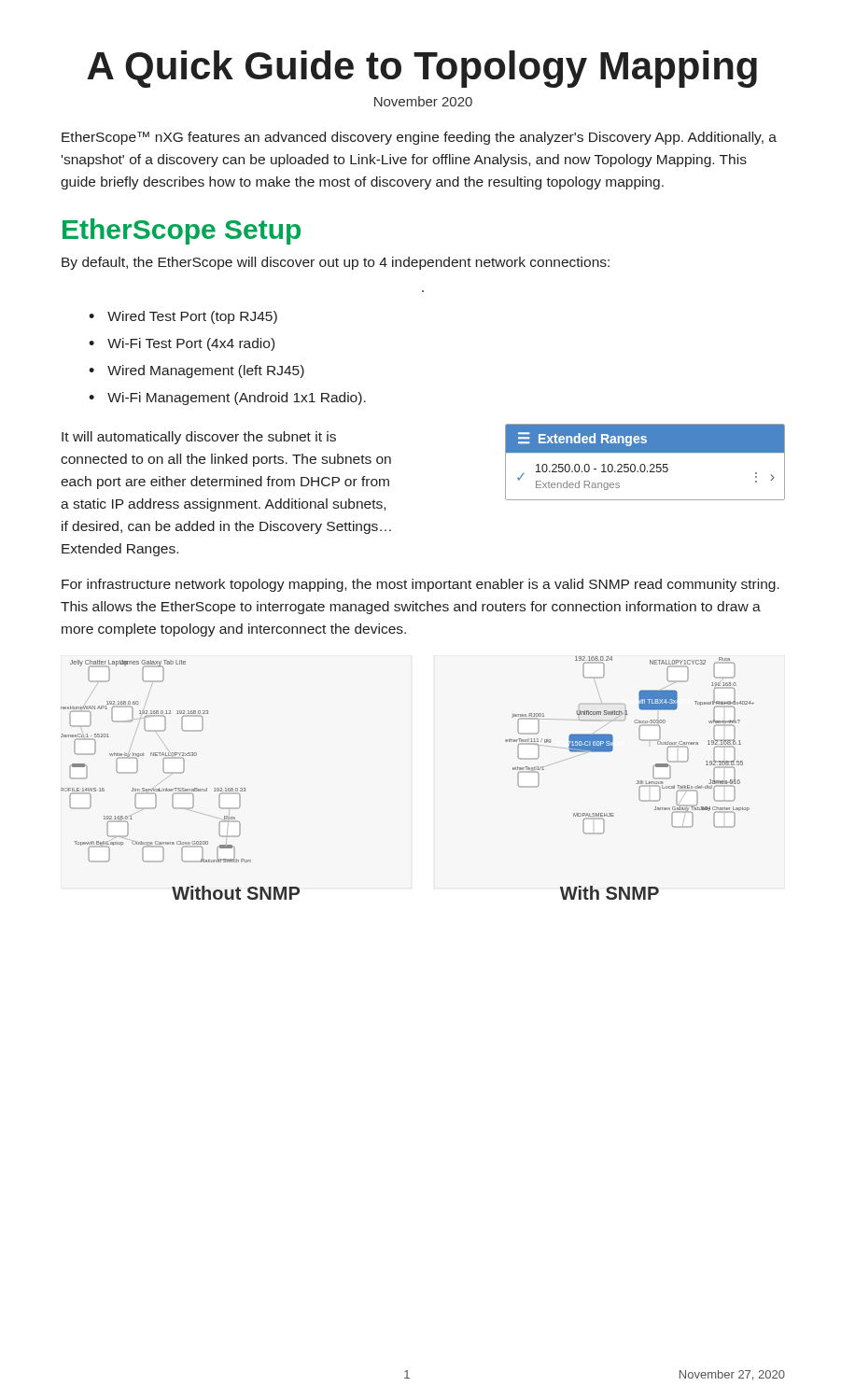
Task: Select the text block that says "It will automatically discover the"
Action: click(x=227, y=493)
